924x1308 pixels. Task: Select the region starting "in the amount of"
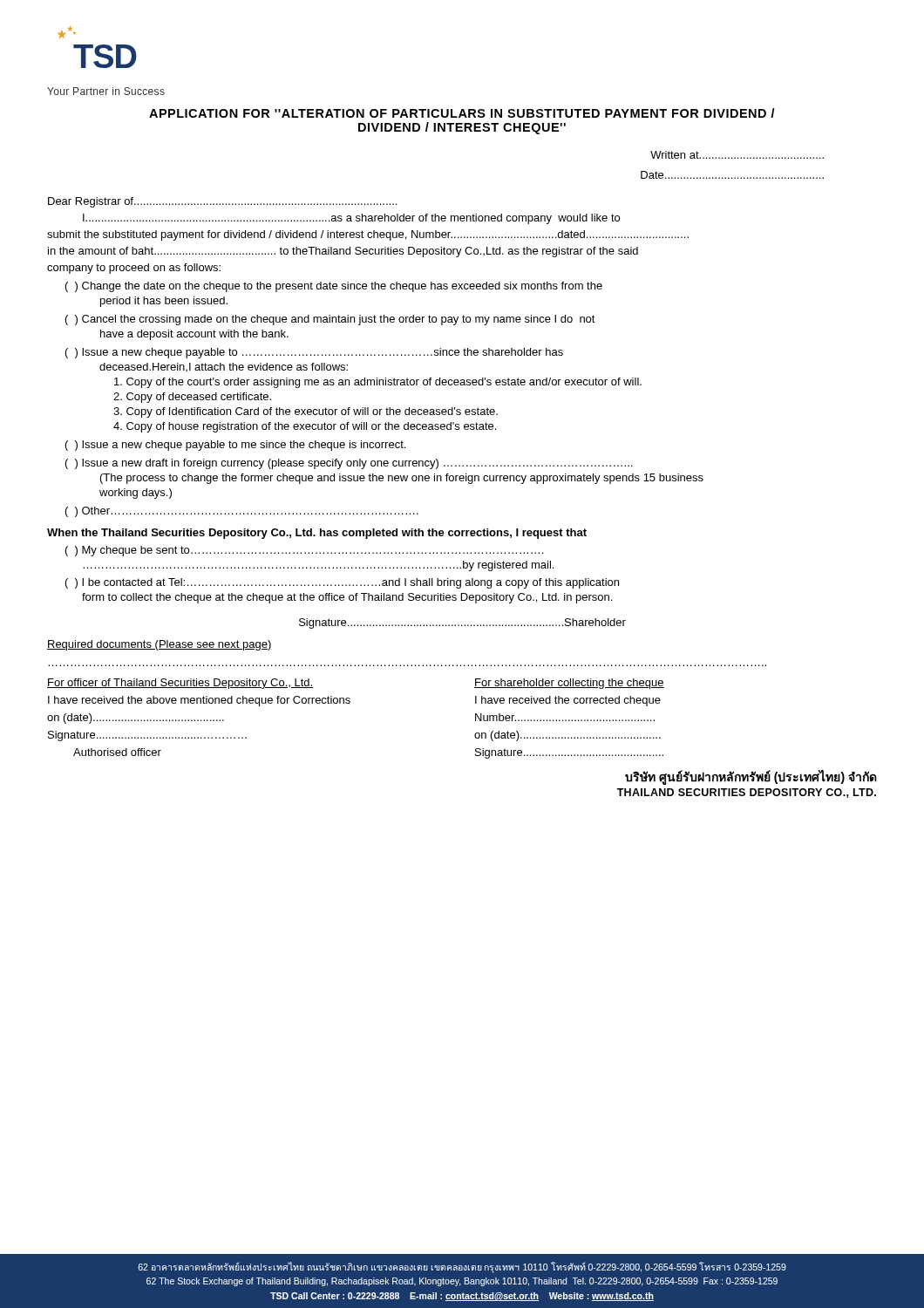[x=343, y=250]
